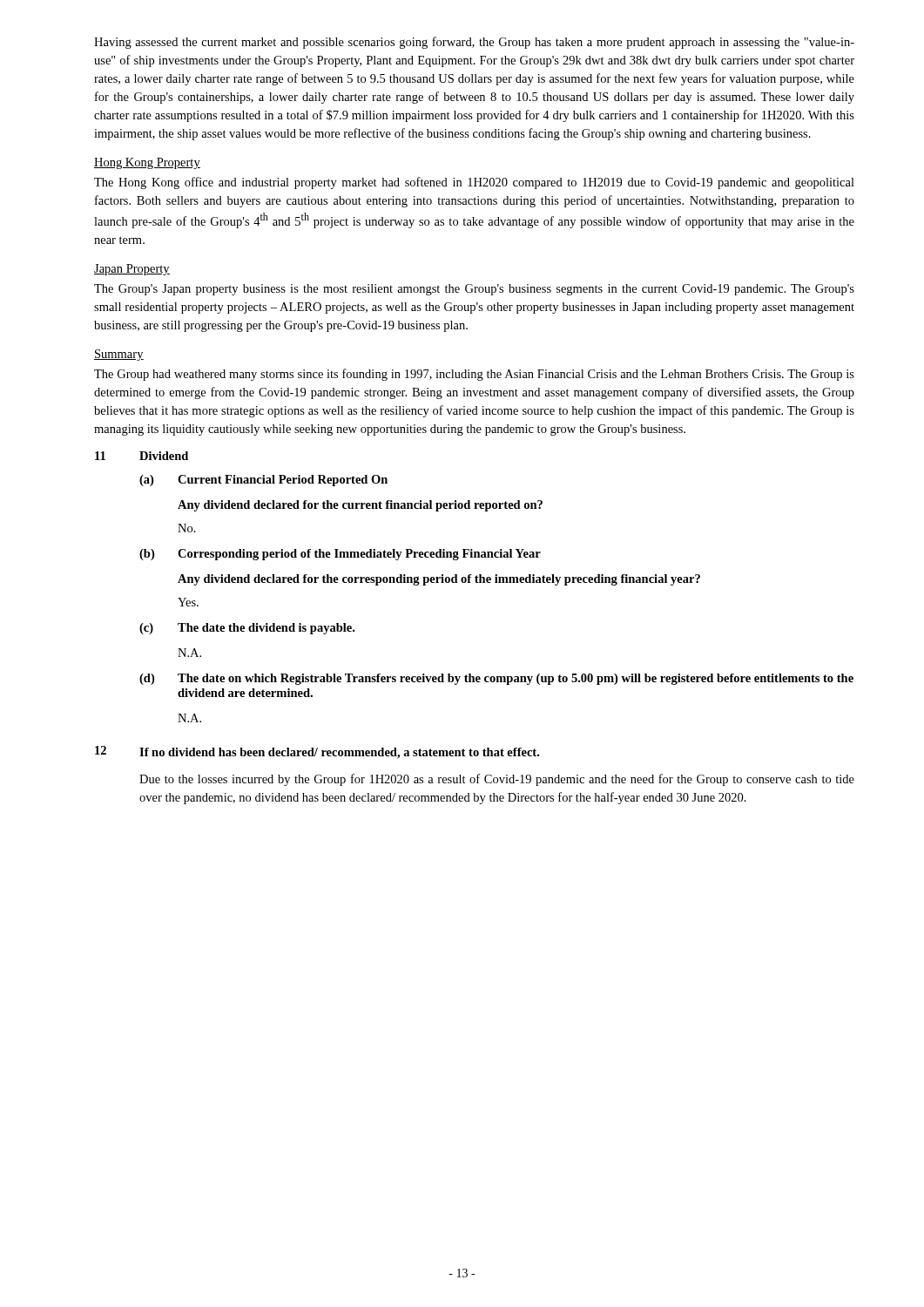Viewport: 924px width, 1307px height.
Task: Find the block on this page that starts "The Hong Kong office and industrial"
Action: coord(474,211)
